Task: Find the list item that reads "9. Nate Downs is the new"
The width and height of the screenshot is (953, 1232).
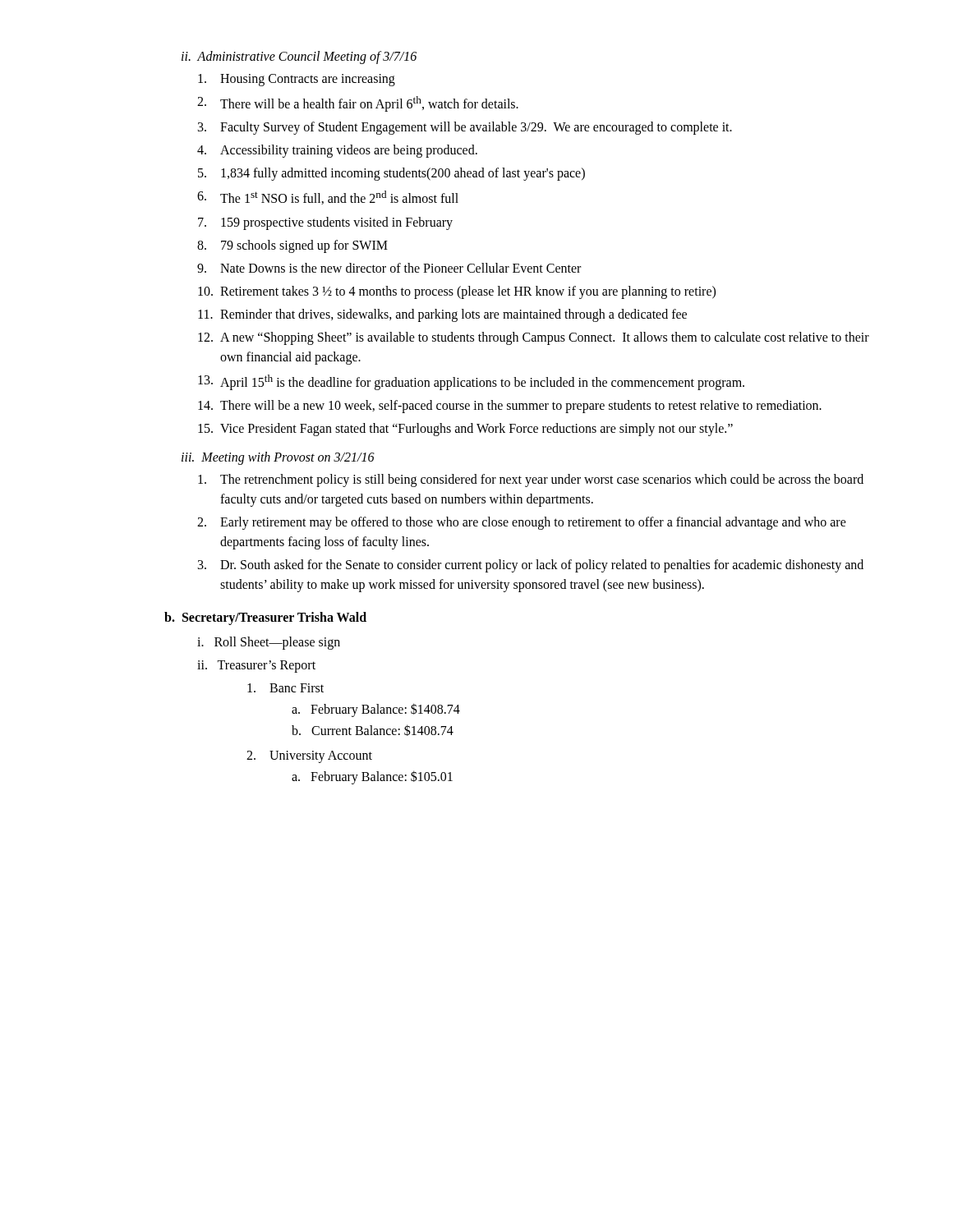Action: (x=389, y=268)
